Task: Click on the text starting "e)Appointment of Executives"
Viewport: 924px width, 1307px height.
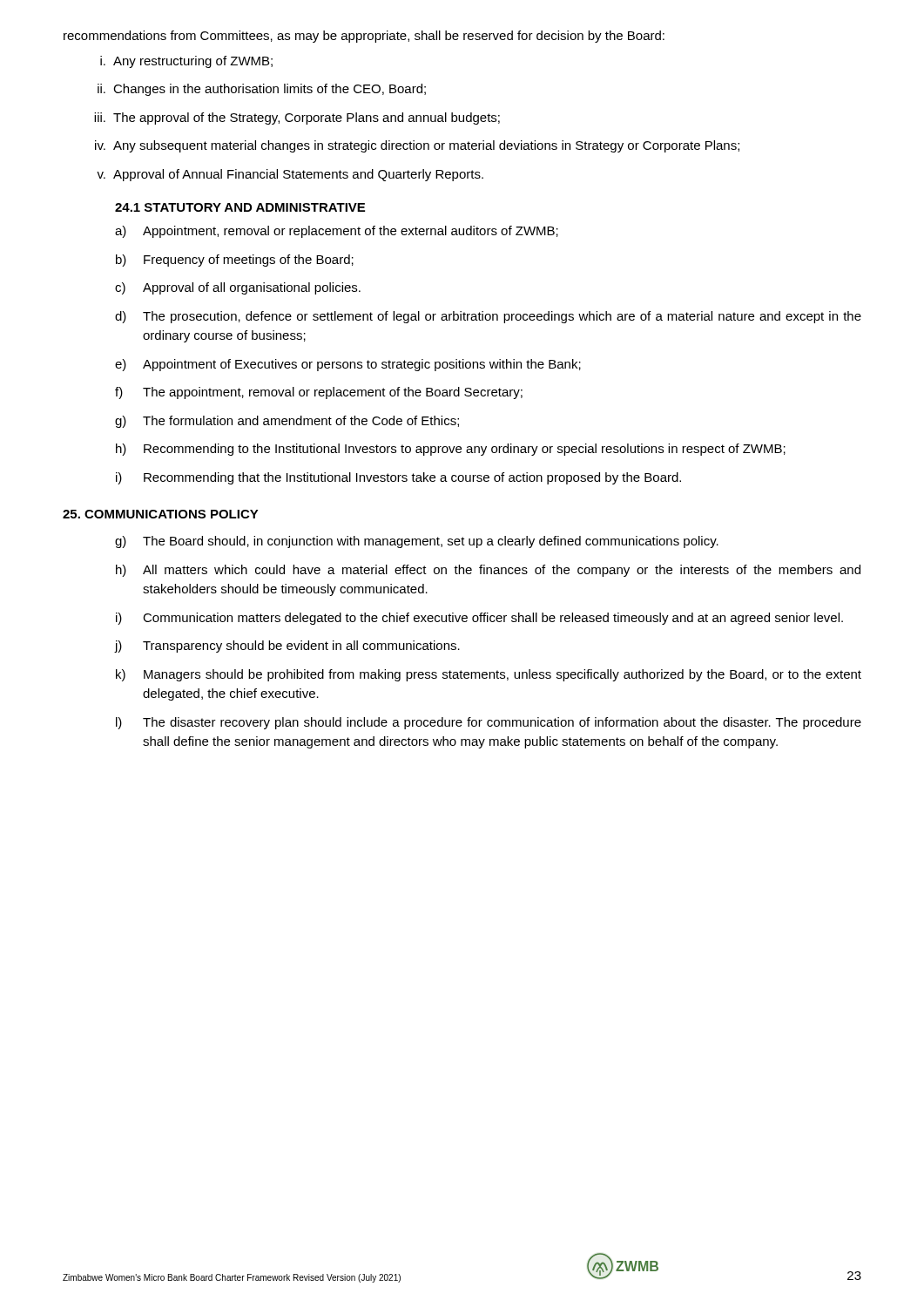Action: pyautogui.click(x=488, y=364)
